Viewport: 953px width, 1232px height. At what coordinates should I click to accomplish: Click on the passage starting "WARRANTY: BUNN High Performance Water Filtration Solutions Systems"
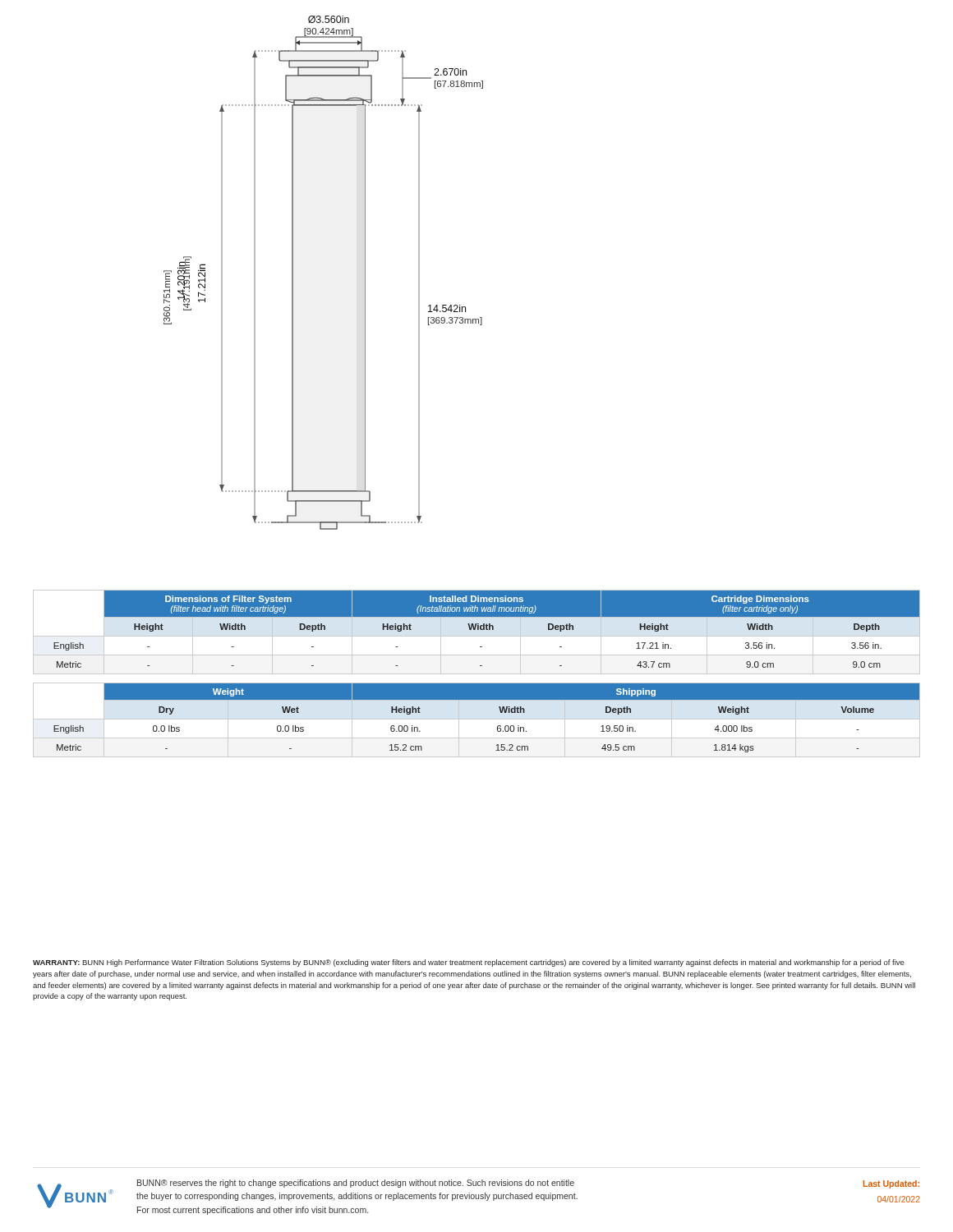point(474,979)
